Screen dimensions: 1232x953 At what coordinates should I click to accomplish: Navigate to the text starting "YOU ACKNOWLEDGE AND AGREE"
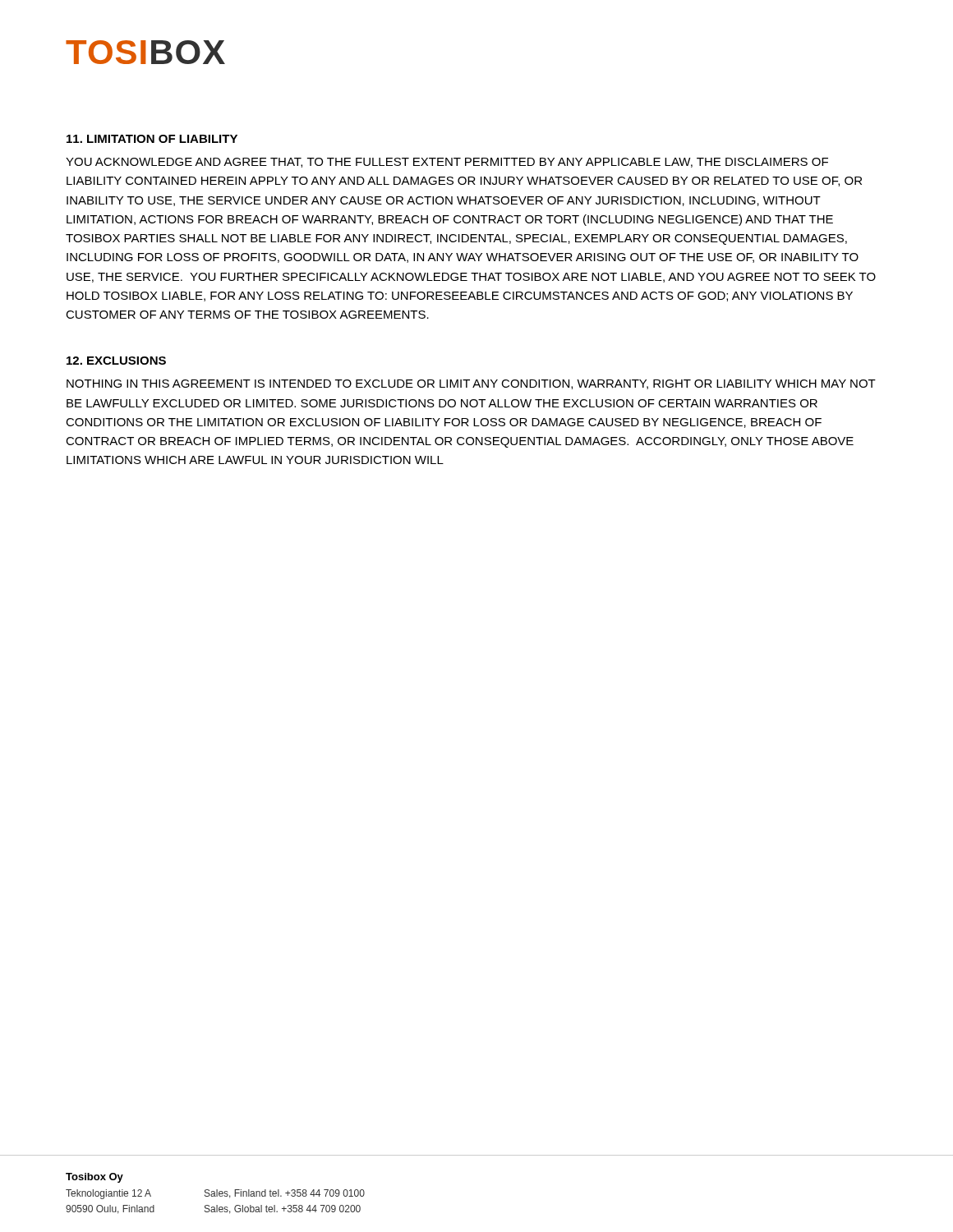[x=471, y=238]
